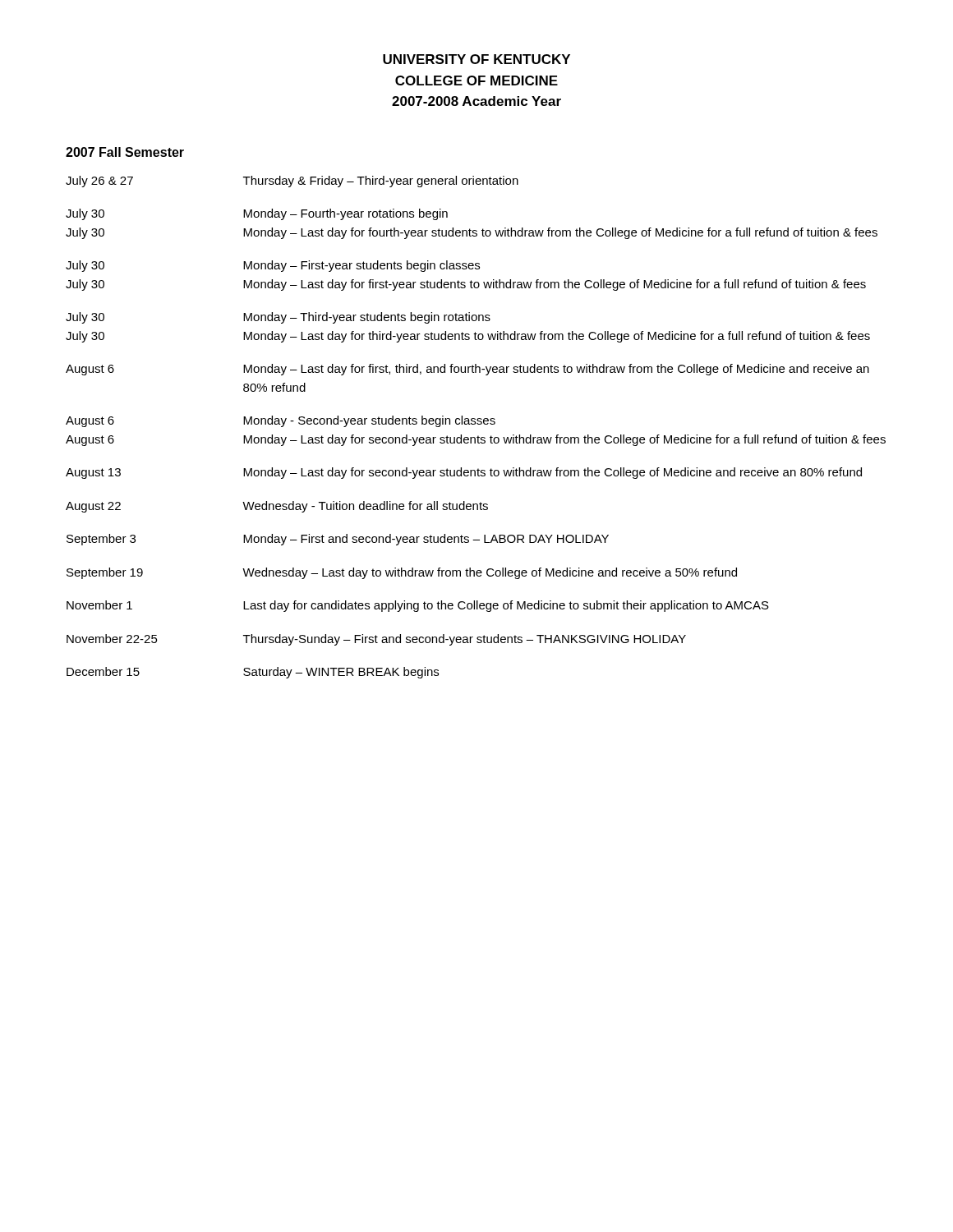The height and width of the screenshot is (1232, 953).
Task: Navigate to the text block starting "December 15 Saturday – WINTER BREAK begins"
Action: coord(253,673)
